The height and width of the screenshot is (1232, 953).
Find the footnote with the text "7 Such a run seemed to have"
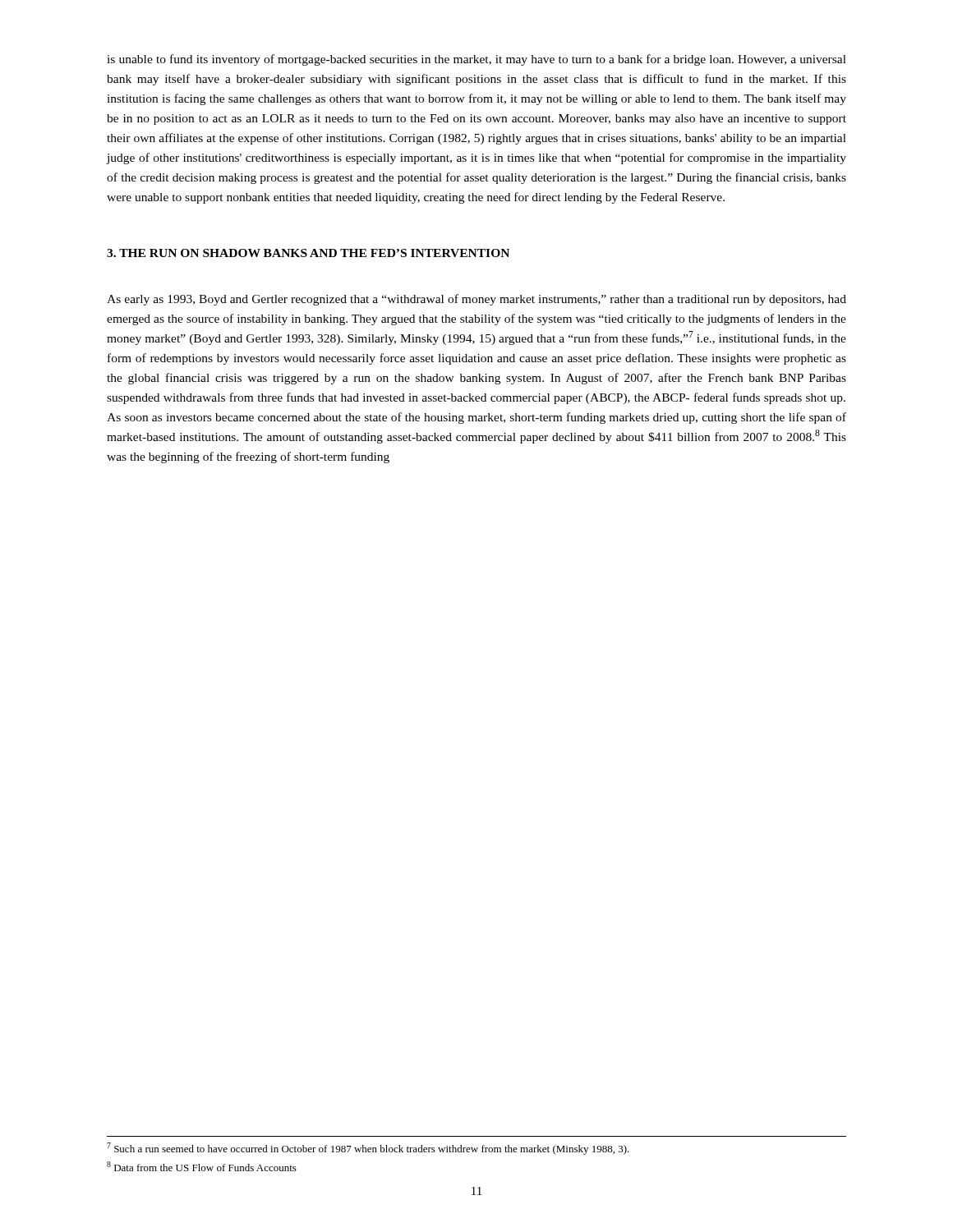(368, 1148)
